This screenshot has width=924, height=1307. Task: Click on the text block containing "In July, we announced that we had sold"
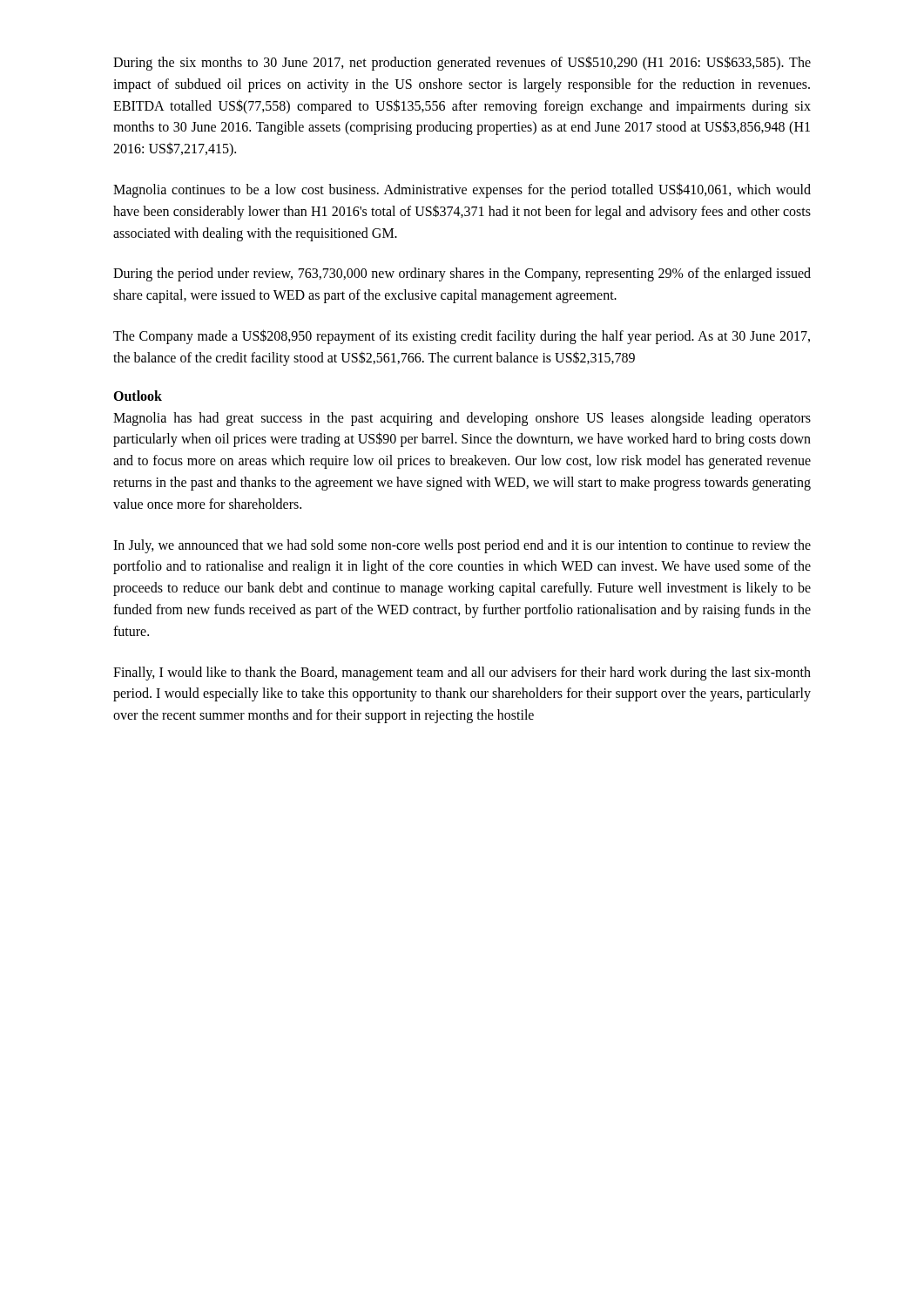pos(462,588)
